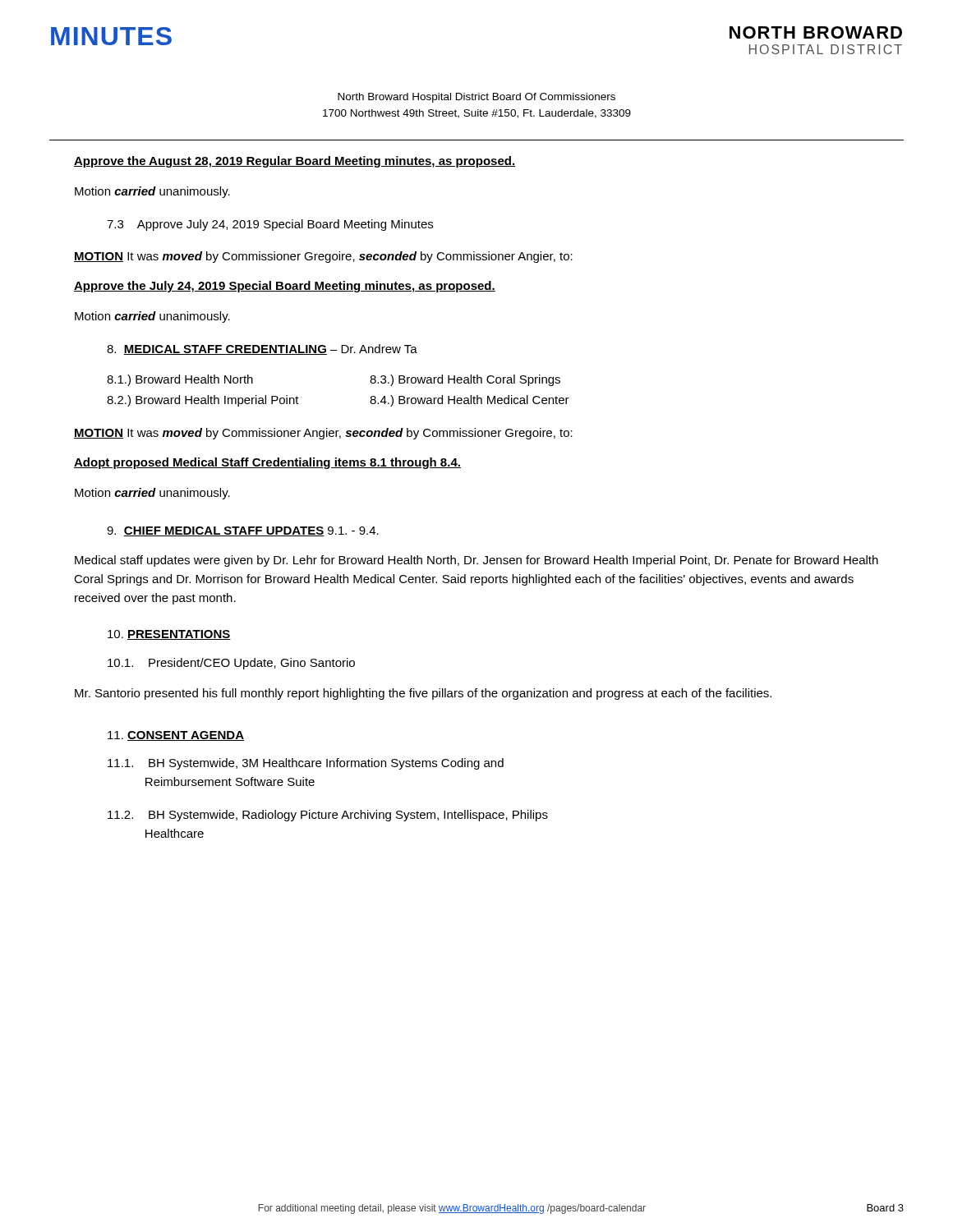Image resolution: width=953 pixels, height=1232 pixels.
Task: Click on the element starting "MOTION It was moved by Commissioner Gregoire, seconded"
Action: 324,255
